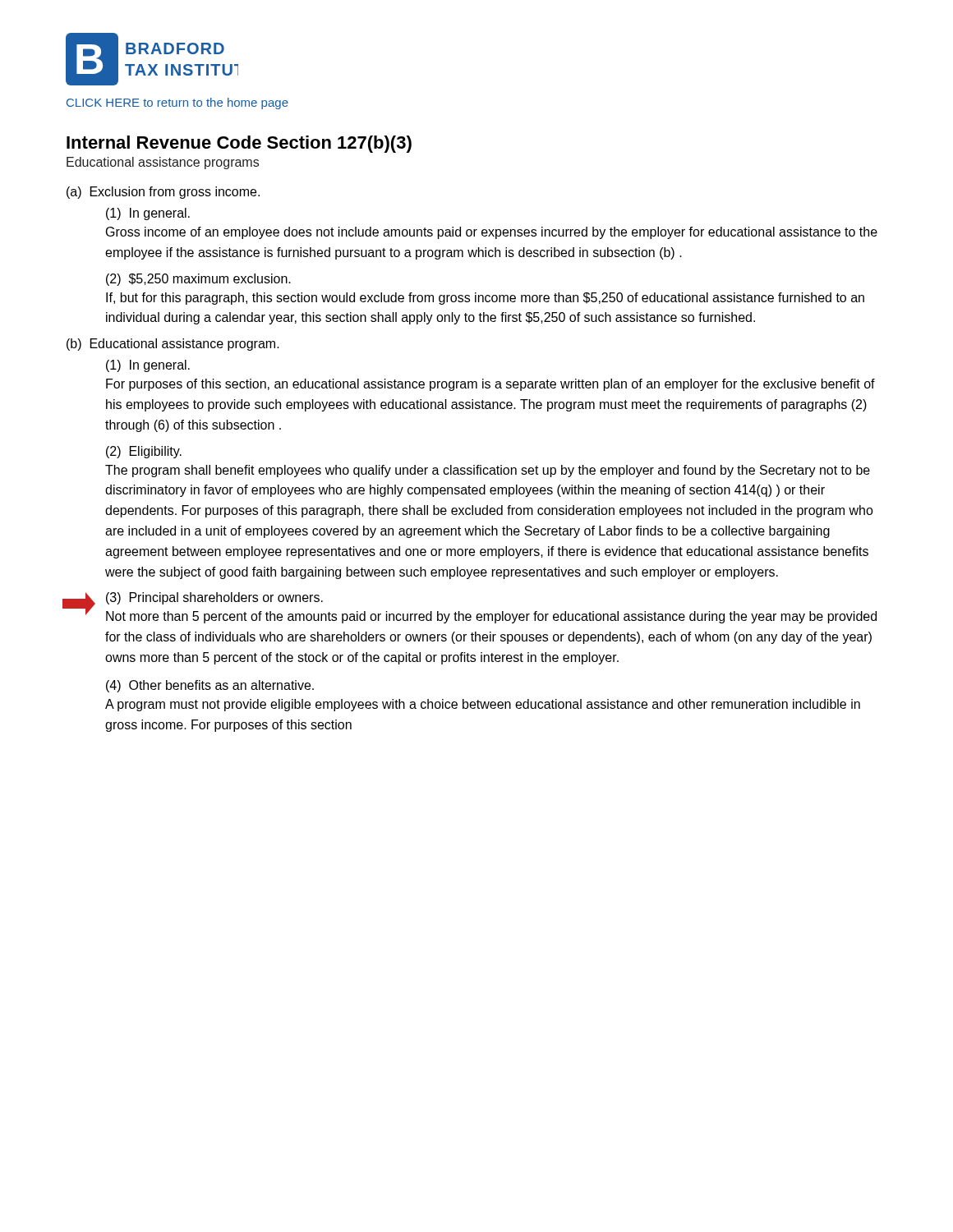
Task: Select the element starting "(3) Principal shareholders or owners."
Action: (214, 598)
